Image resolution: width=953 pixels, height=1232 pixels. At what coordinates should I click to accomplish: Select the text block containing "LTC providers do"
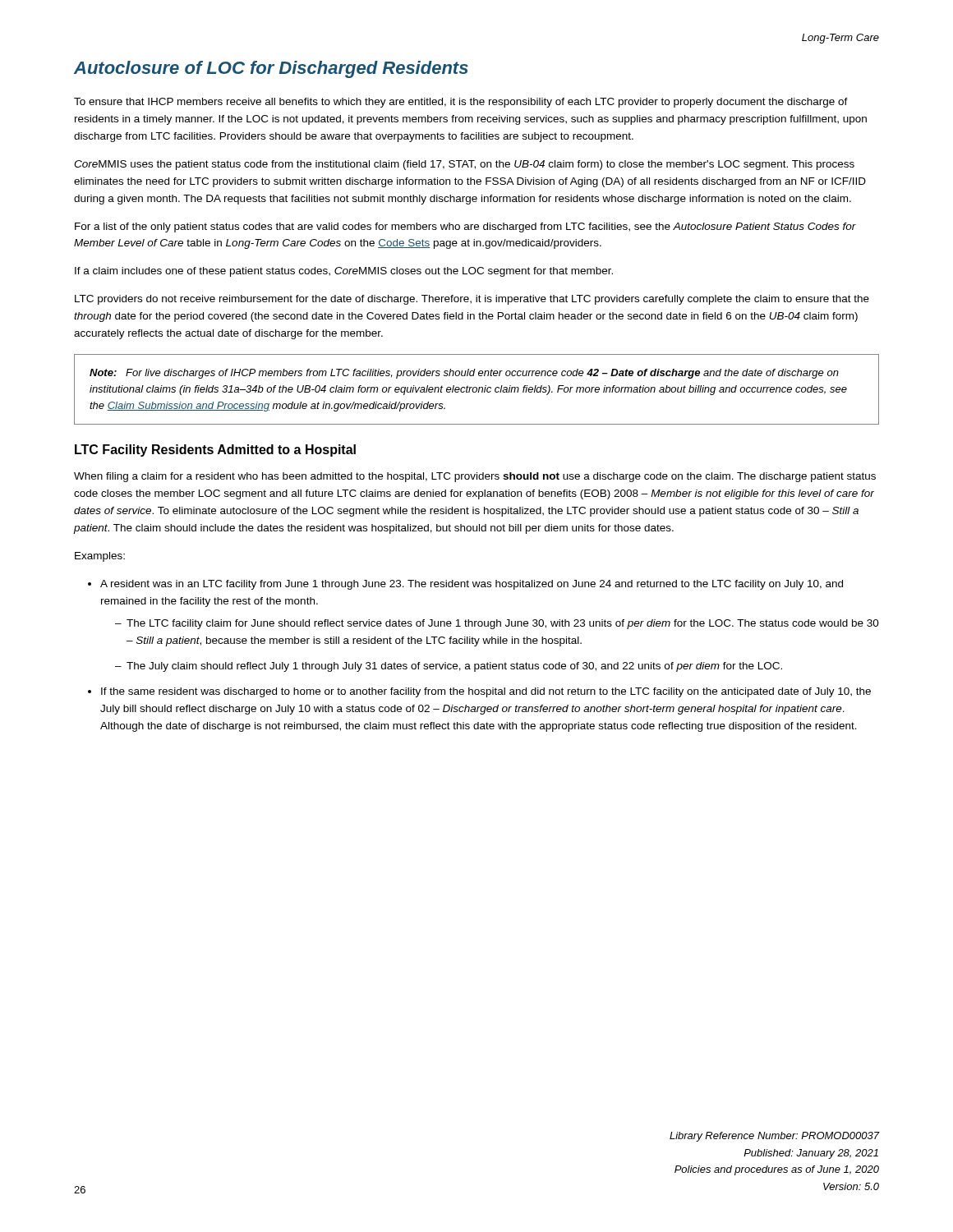coord(472,316)
